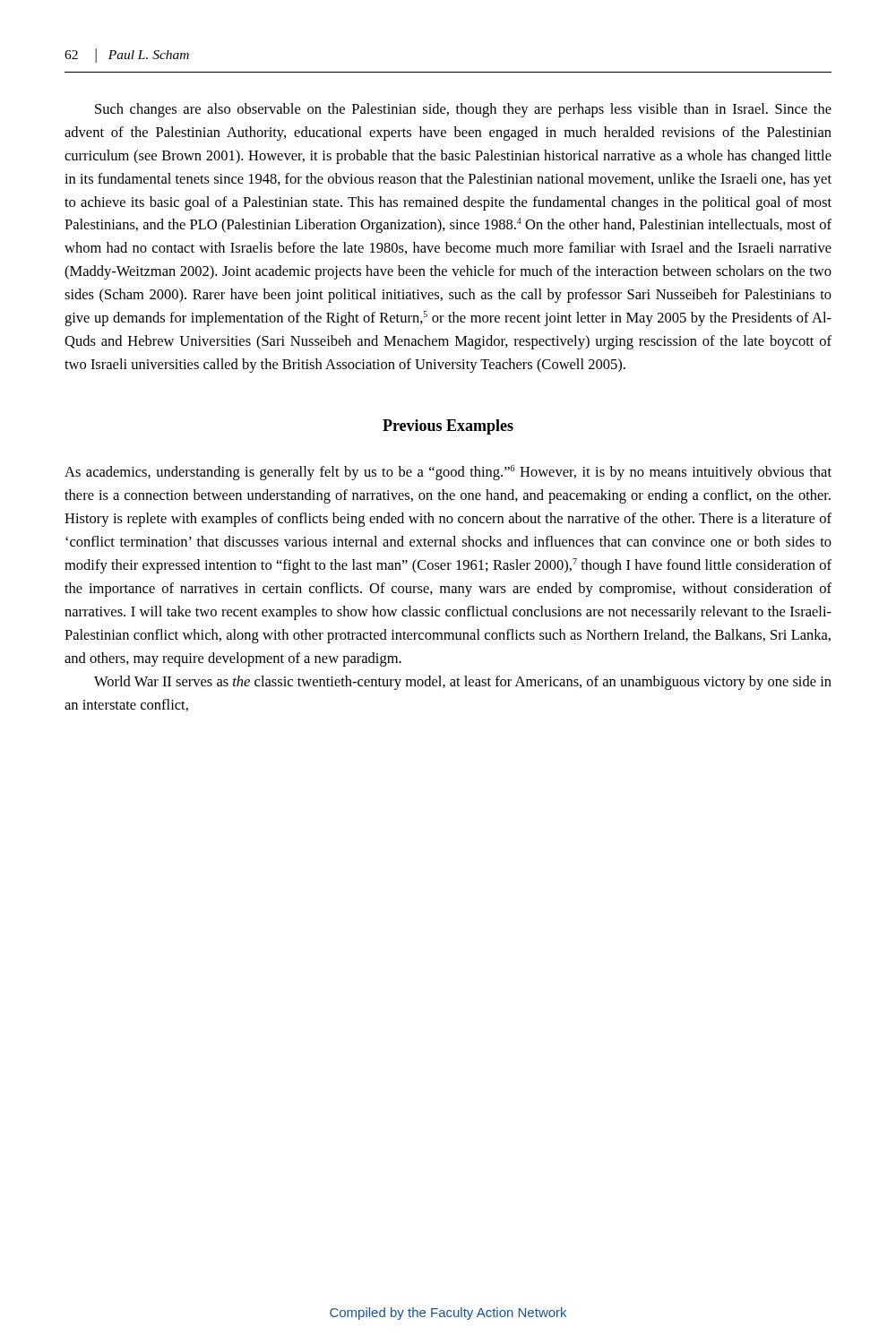
Task: Find the block on this page that starts "Such changes are also"
Action: pyautogui.click(x=448, y=237)
